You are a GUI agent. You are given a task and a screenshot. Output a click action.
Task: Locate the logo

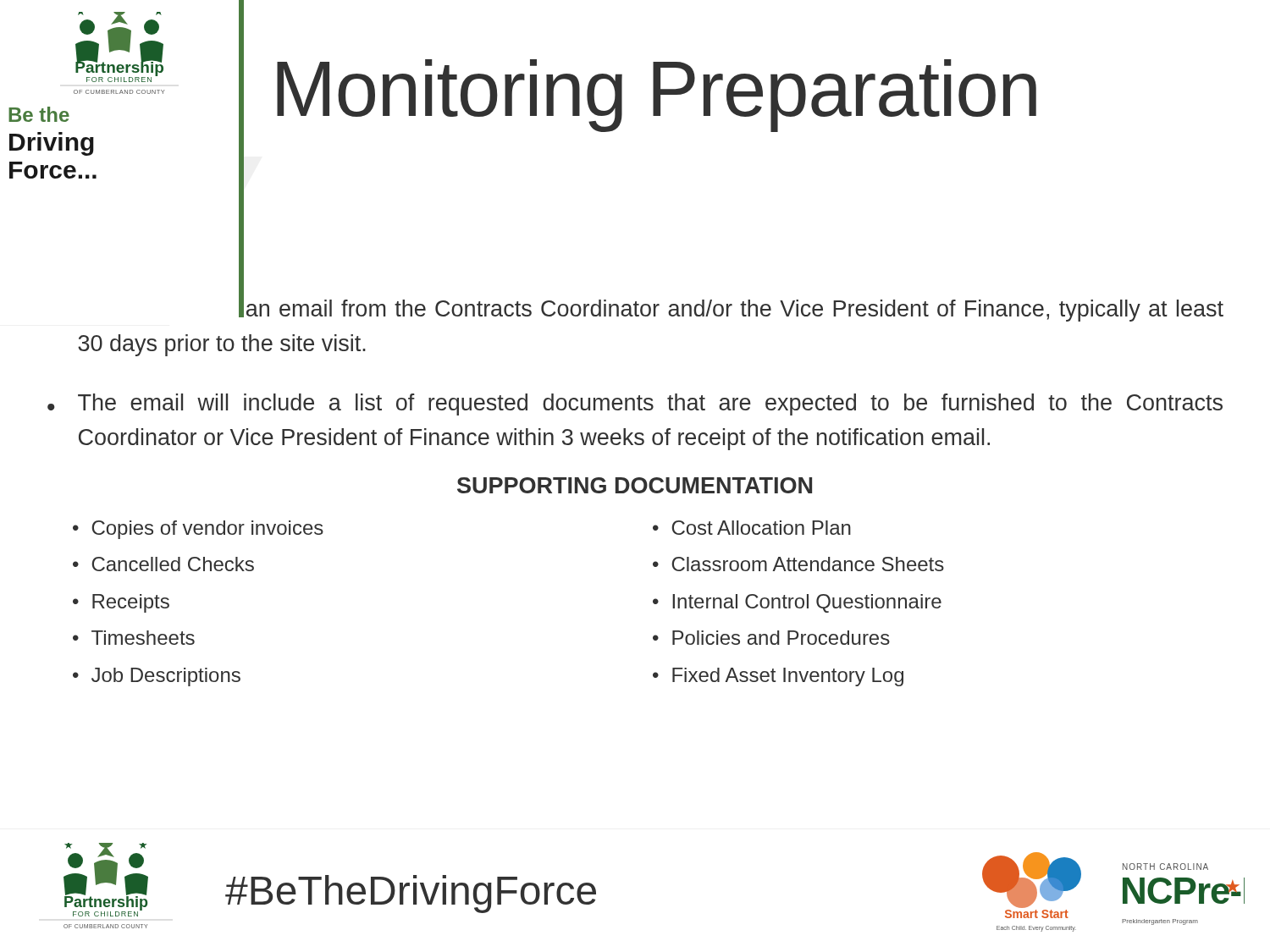[x=119, y=162]
